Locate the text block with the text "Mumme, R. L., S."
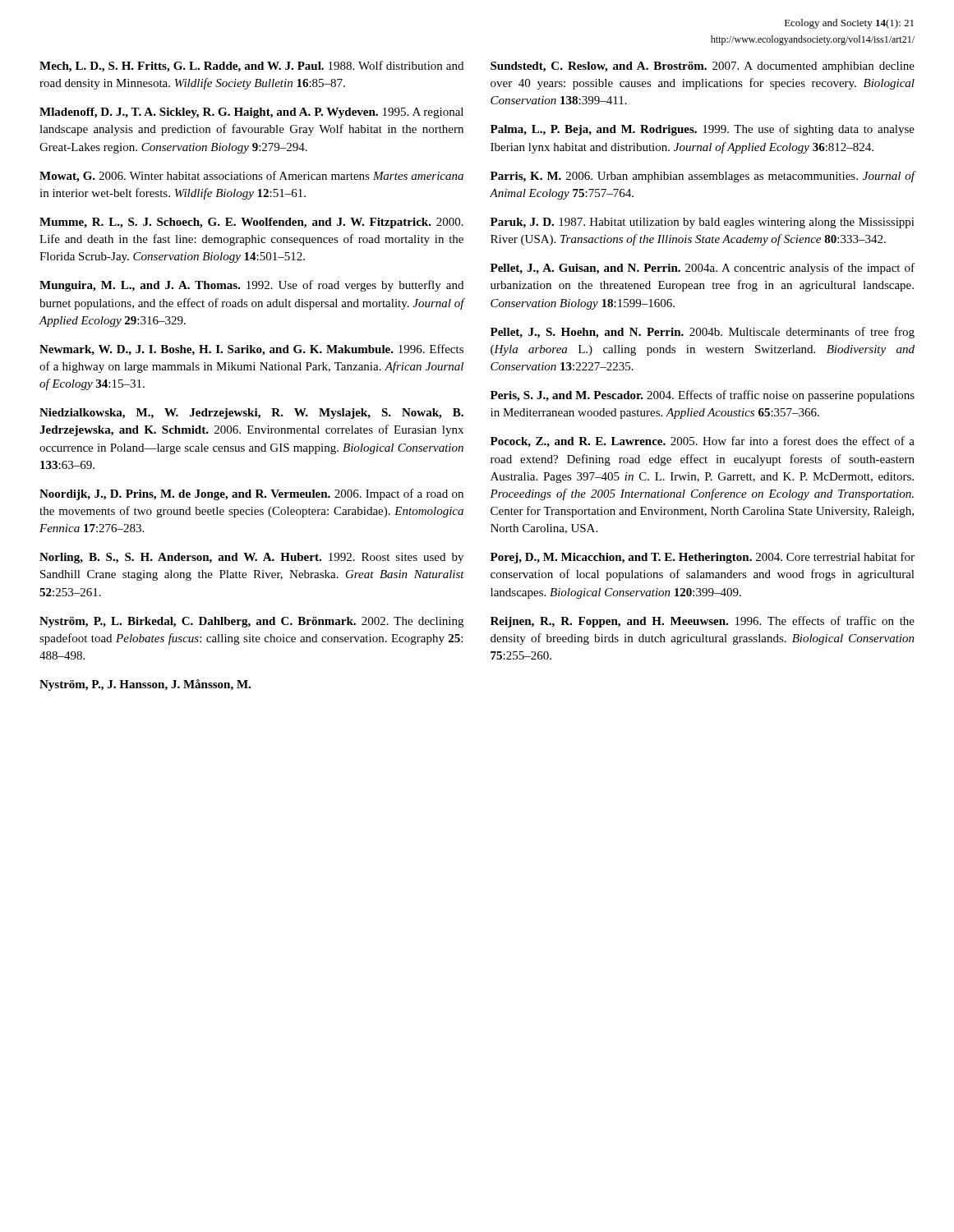Viewport: 954px width, 1232px height. [x=252, y=239]
